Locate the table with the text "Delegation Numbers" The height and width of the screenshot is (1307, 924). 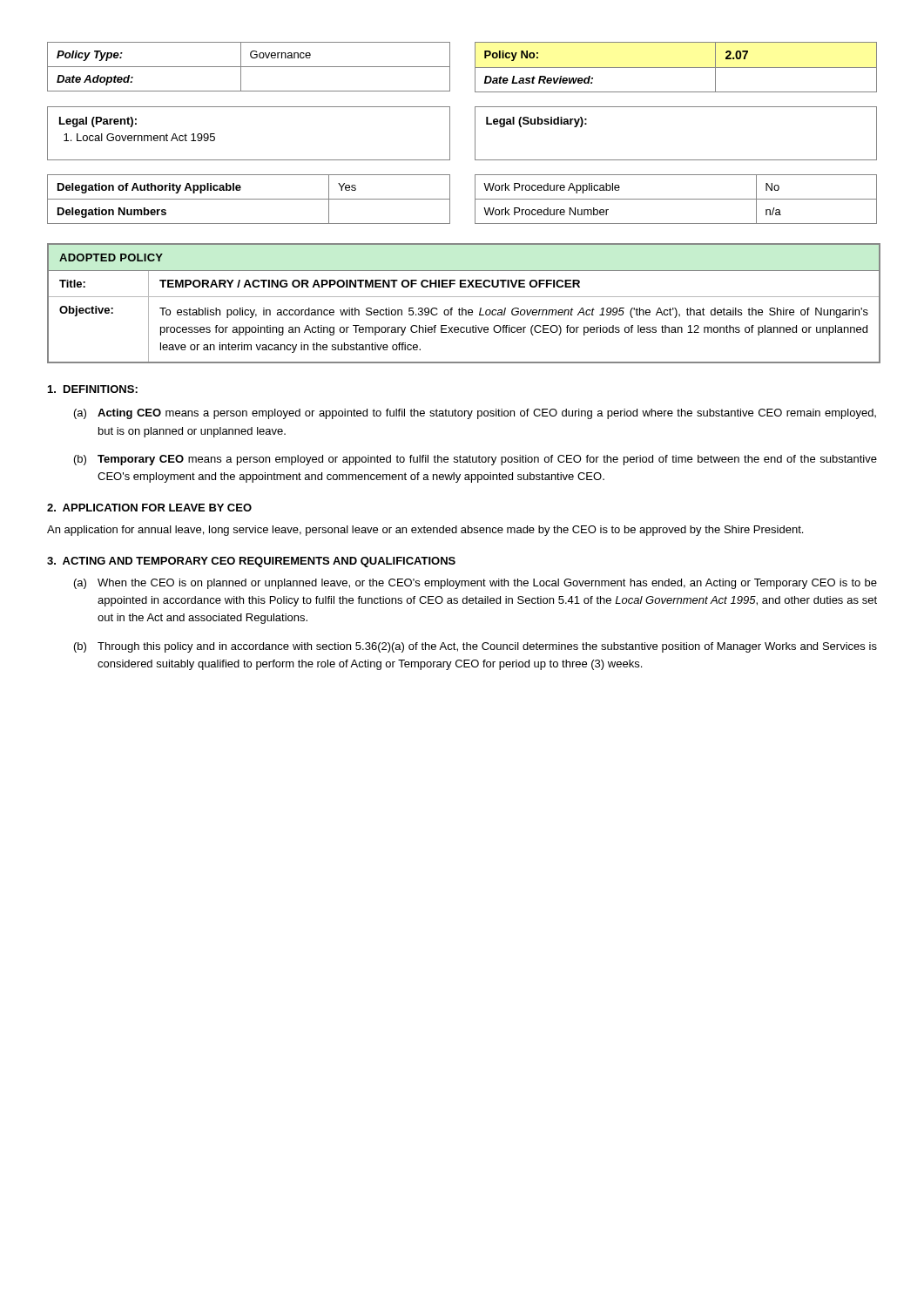[462, 199]
